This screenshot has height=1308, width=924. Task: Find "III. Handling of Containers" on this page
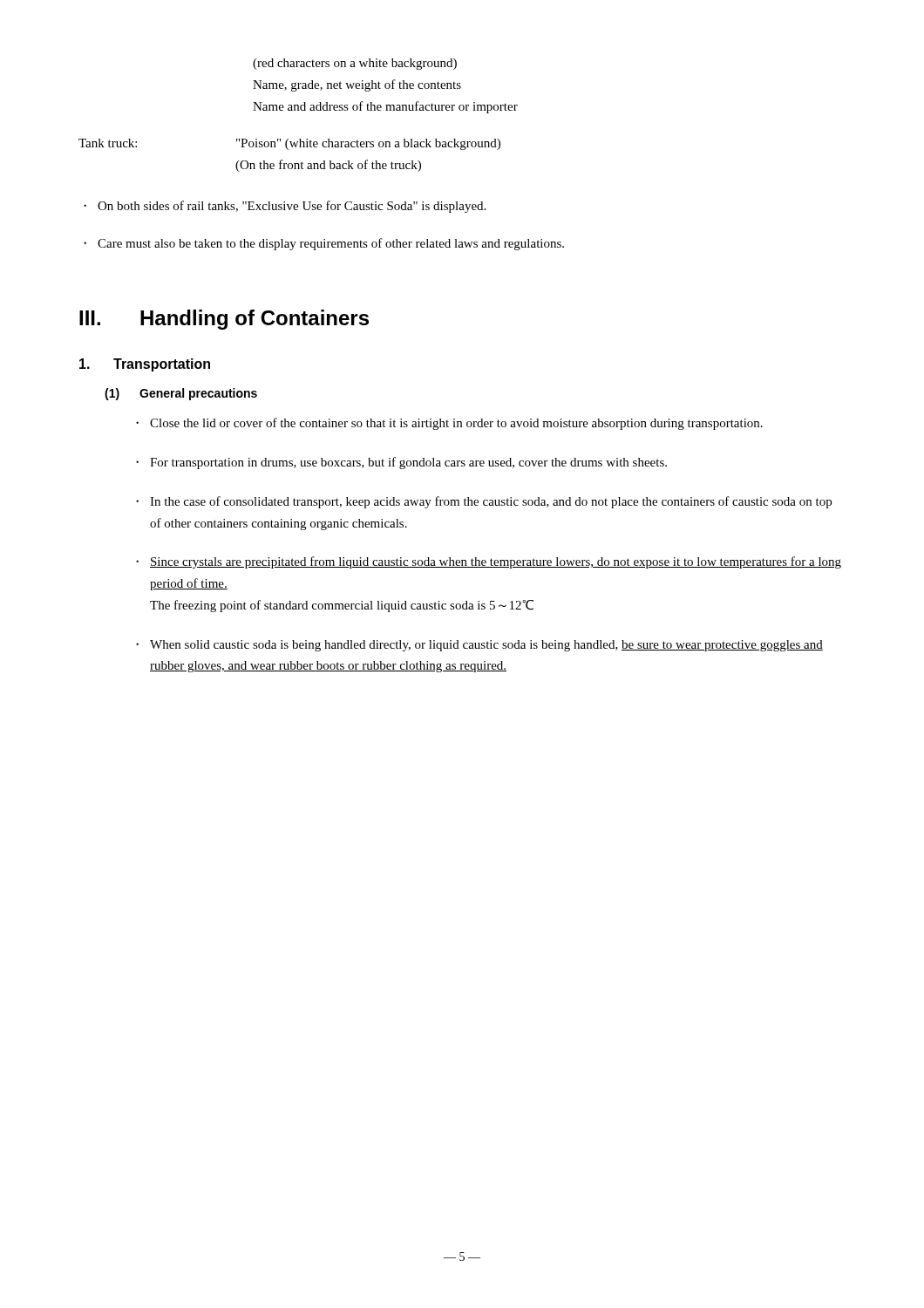[224, 318]
